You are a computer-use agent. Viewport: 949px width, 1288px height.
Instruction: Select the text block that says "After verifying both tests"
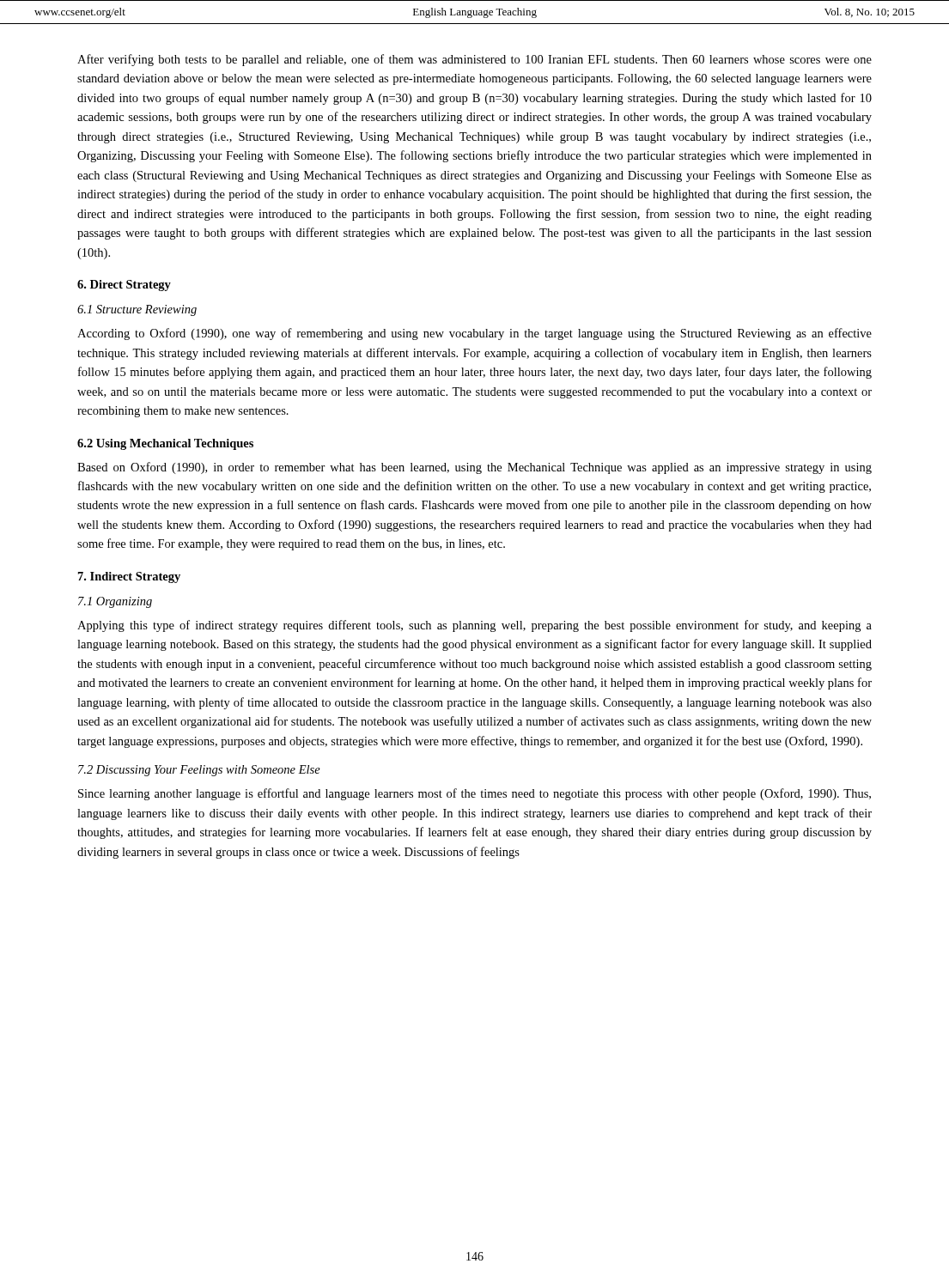click(x=474, y=156)
